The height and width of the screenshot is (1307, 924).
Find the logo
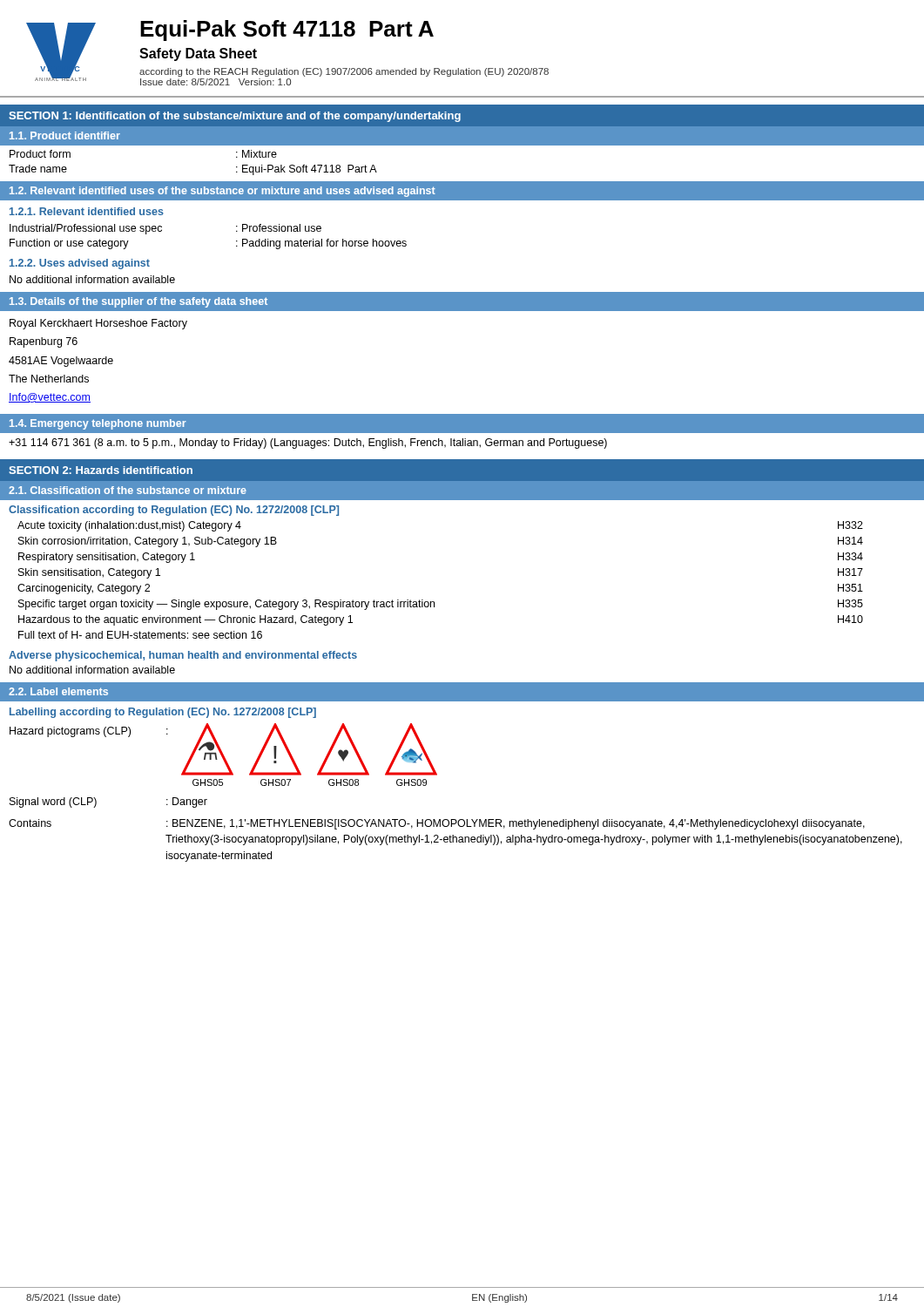65,51
